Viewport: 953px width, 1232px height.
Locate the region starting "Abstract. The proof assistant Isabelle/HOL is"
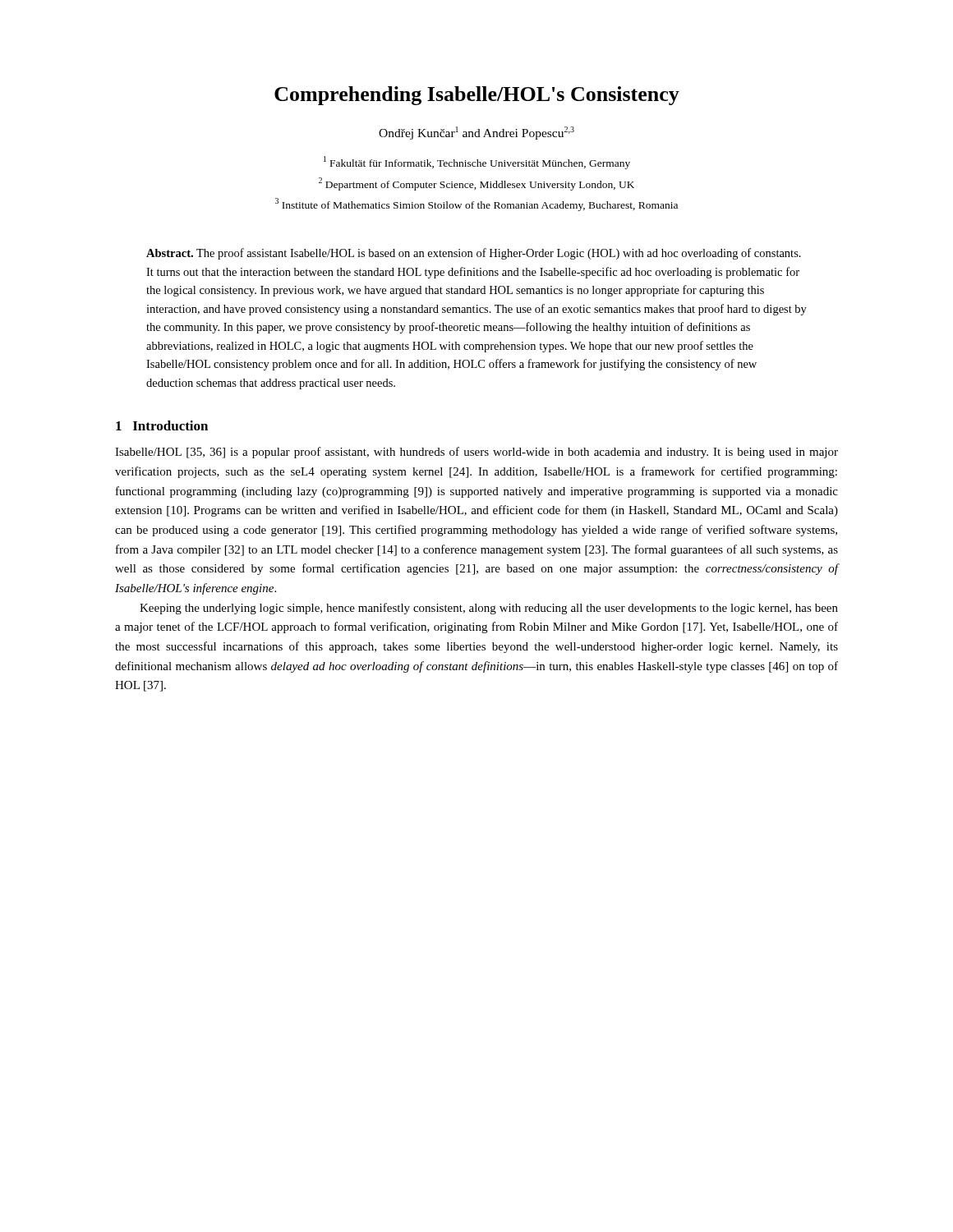click(x=476, y=318)
